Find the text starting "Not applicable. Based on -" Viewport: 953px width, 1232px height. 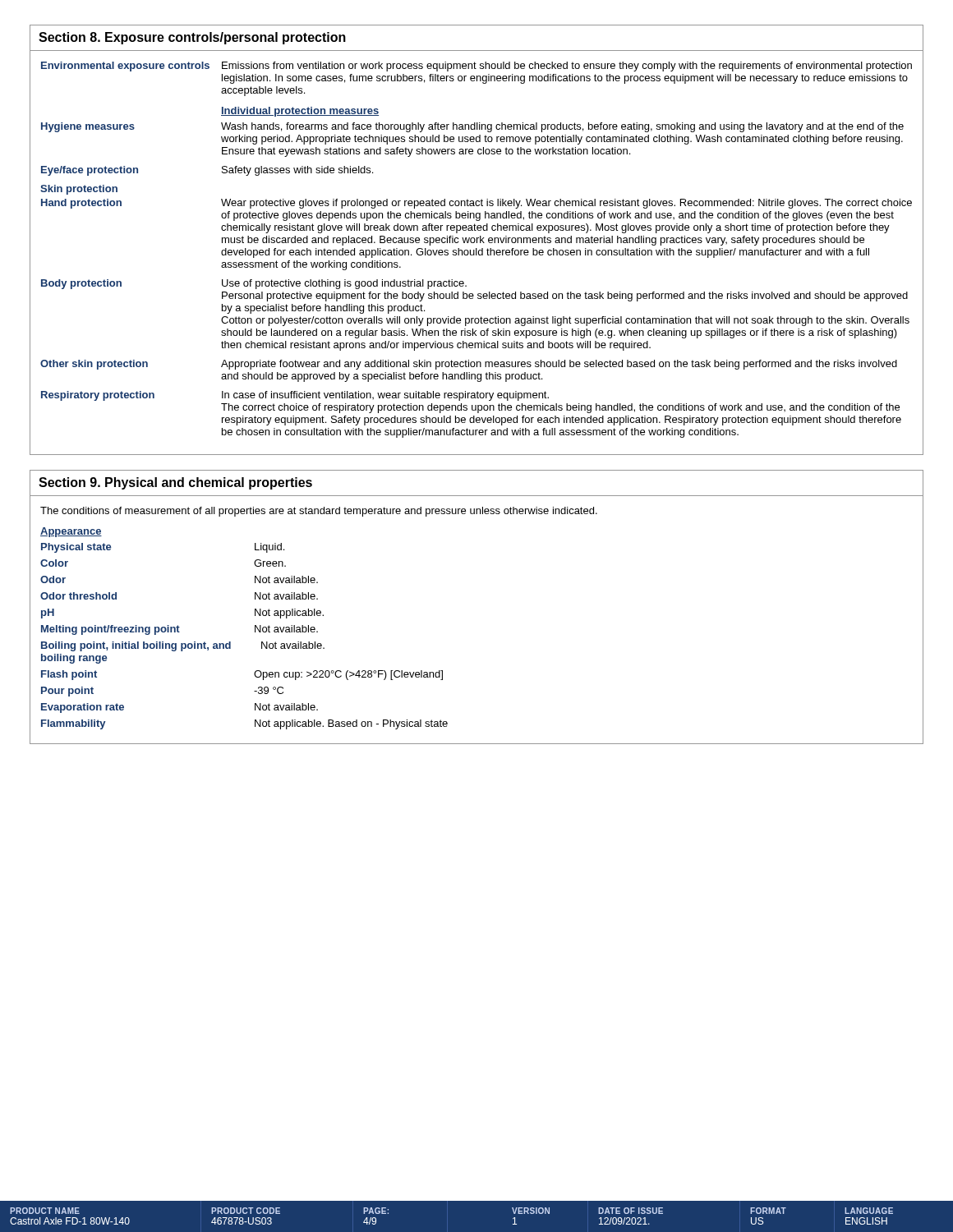tap(351, 723)
